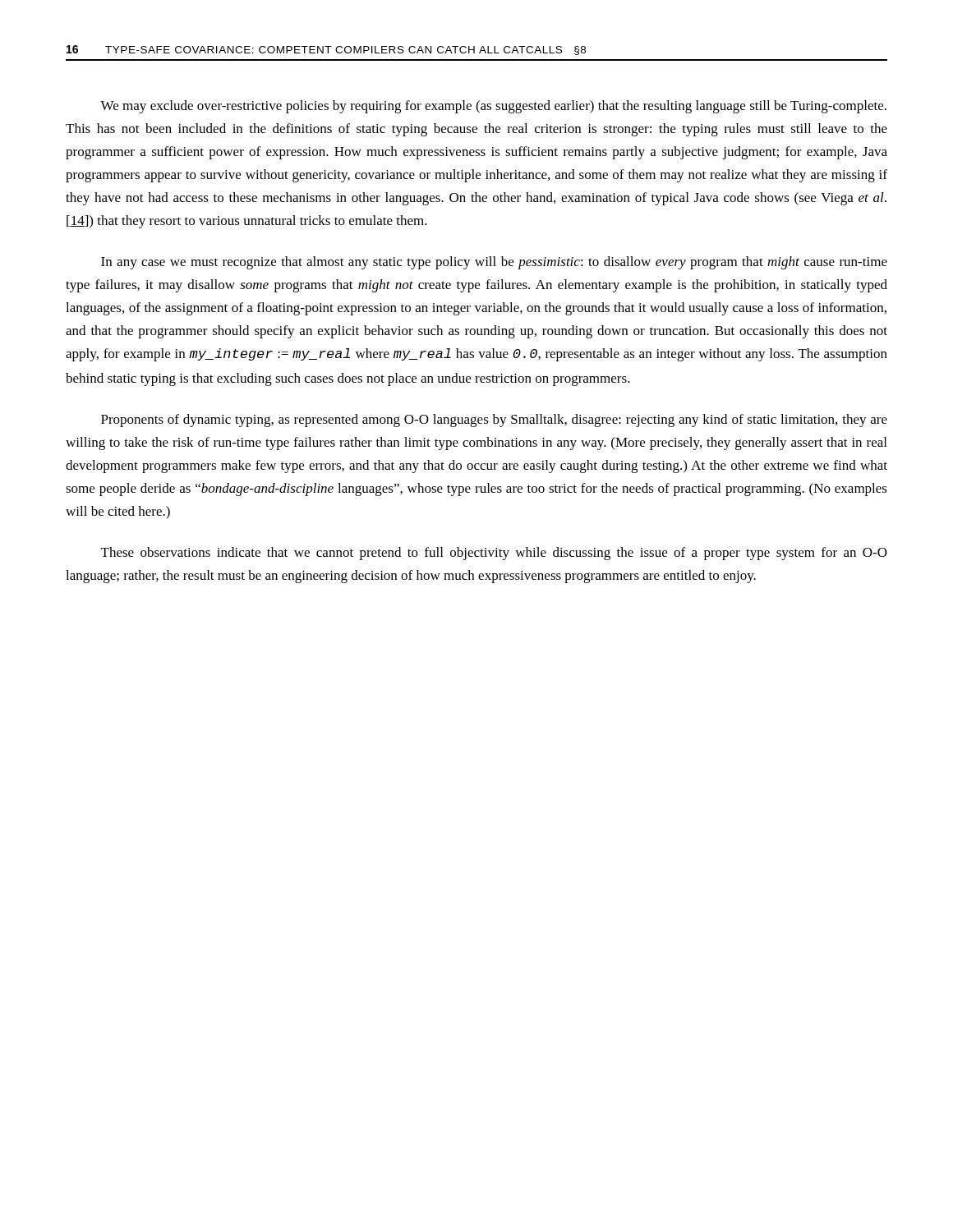Where is the passage that starts "Proponents of dynamic typing, as"?
This screenshot has width=953, height=1232.
(476, 465)
